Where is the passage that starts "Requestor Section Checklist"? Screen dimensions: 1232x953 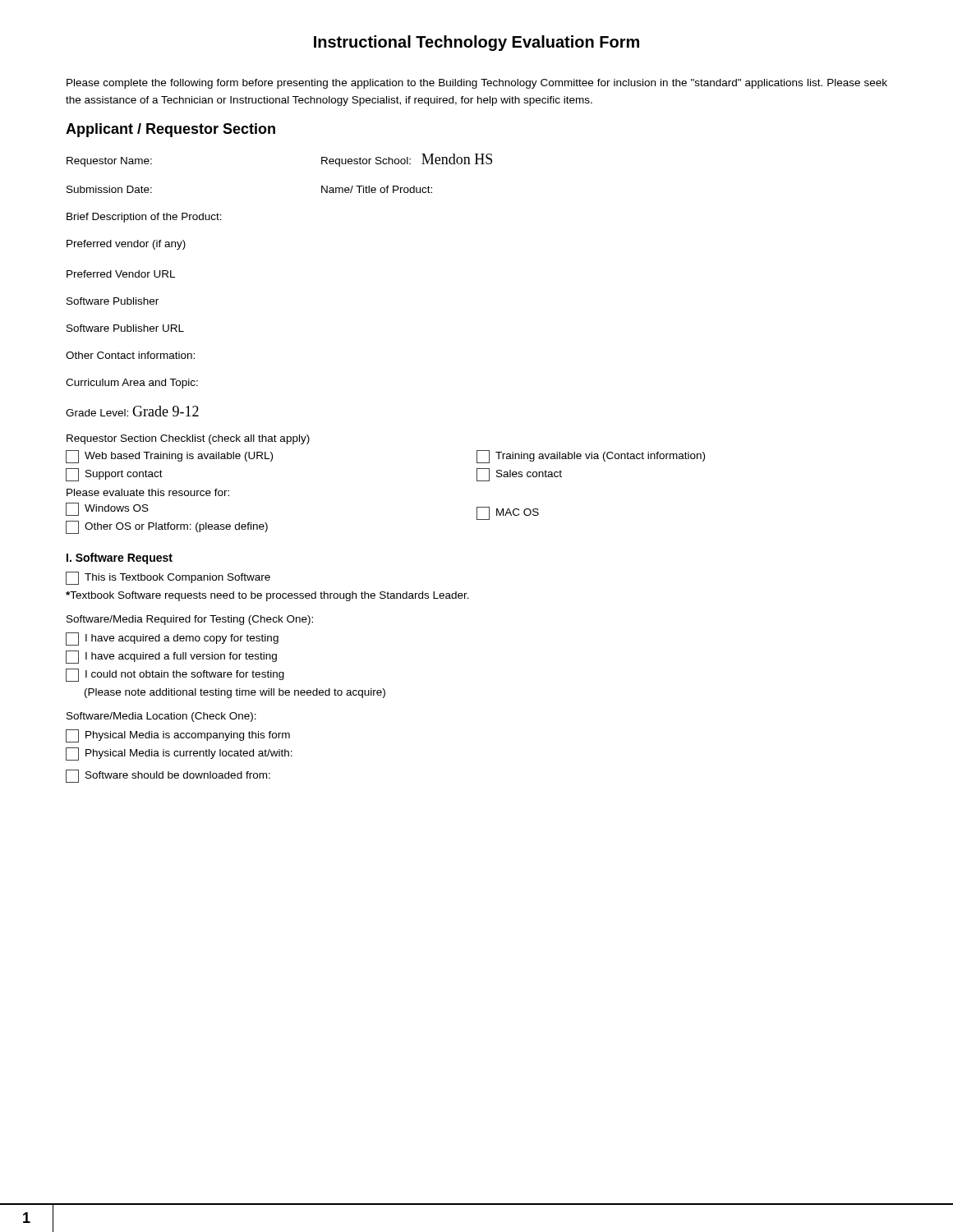click(476, 485)
